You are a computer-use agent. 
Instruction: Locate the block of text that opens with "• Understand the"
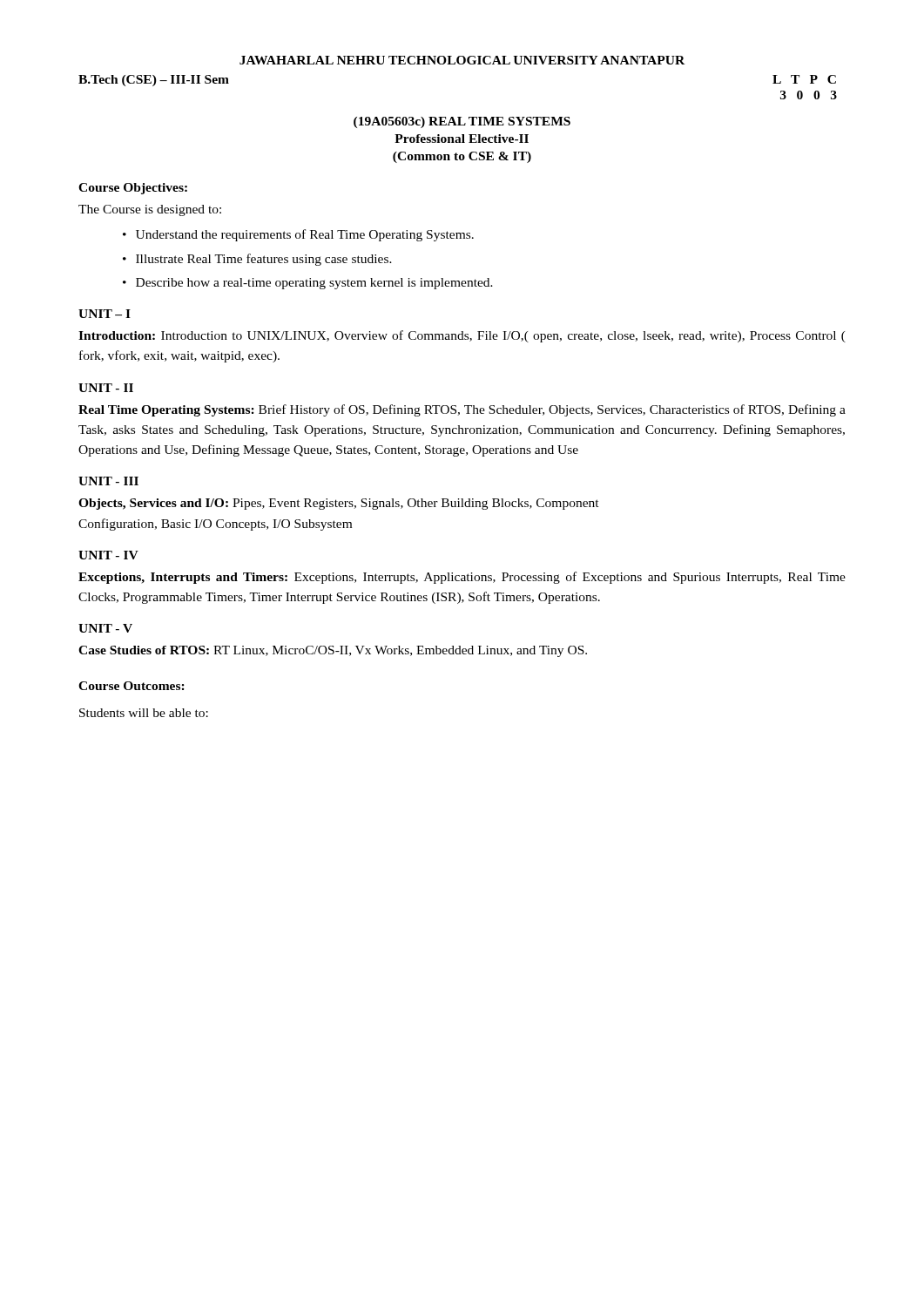pos(298,234)
